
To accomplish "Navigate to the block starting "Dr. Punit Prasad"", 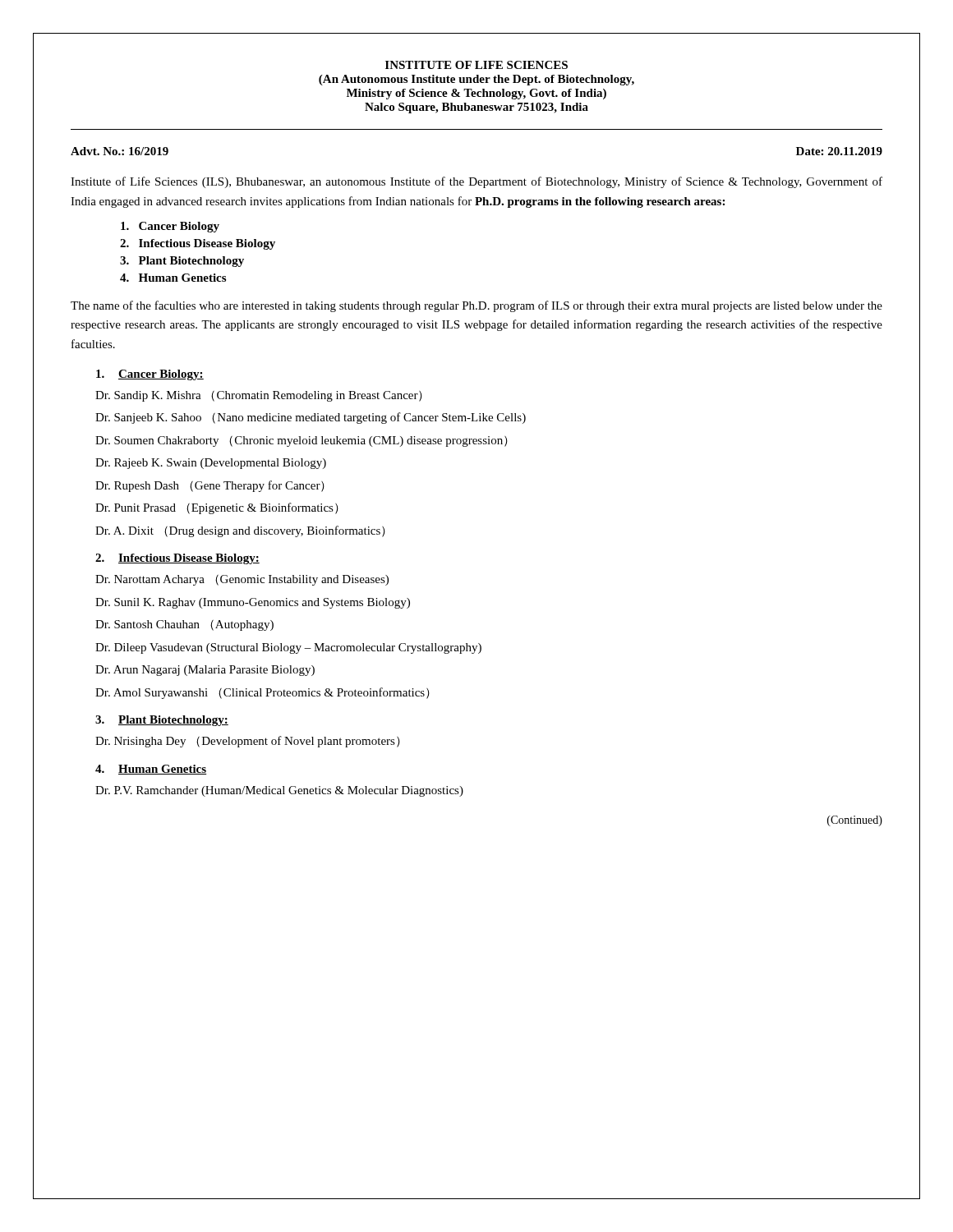I will [221, 508].
